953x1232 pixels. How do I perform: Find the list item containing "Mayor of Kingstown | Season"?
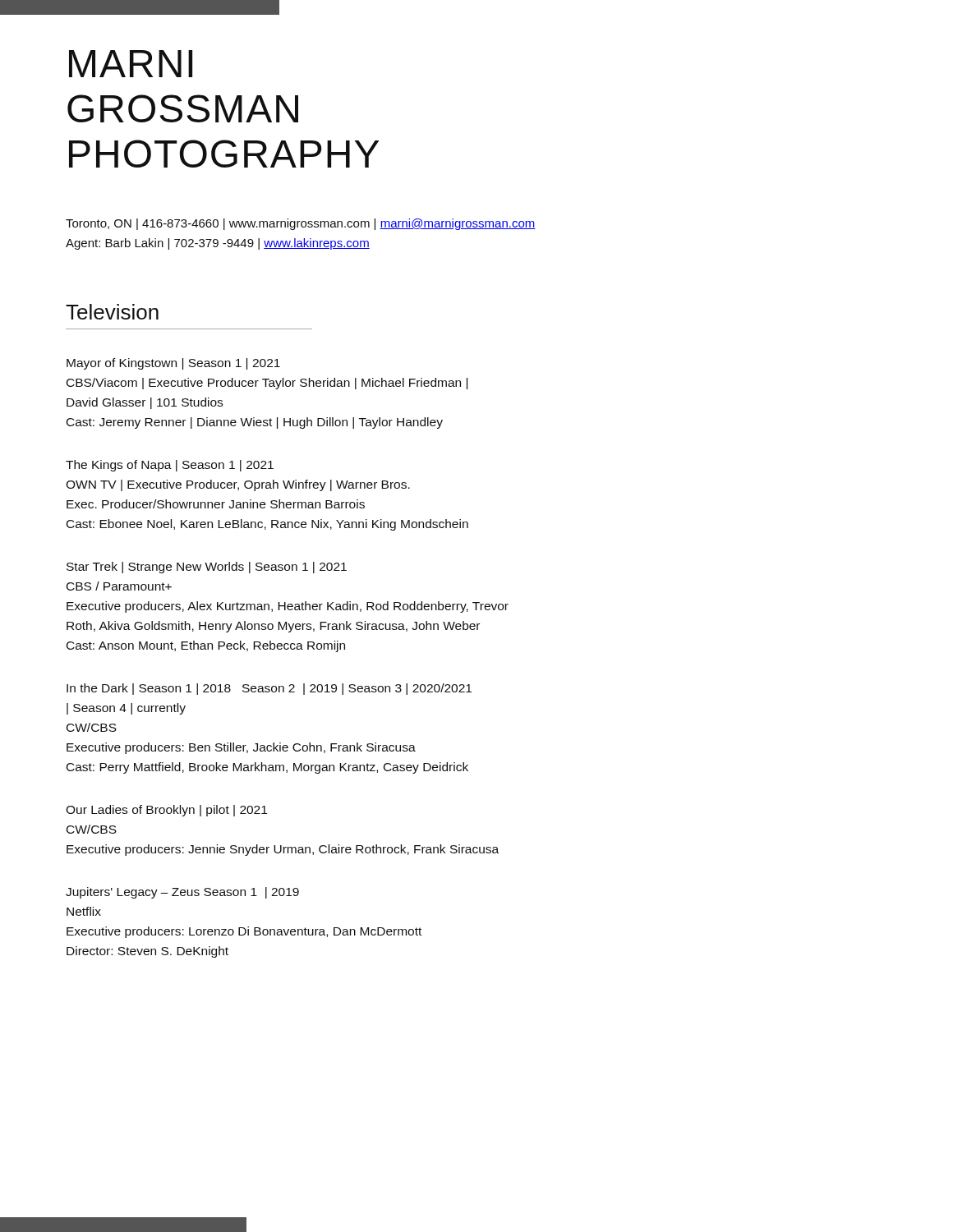pos(267,392)
